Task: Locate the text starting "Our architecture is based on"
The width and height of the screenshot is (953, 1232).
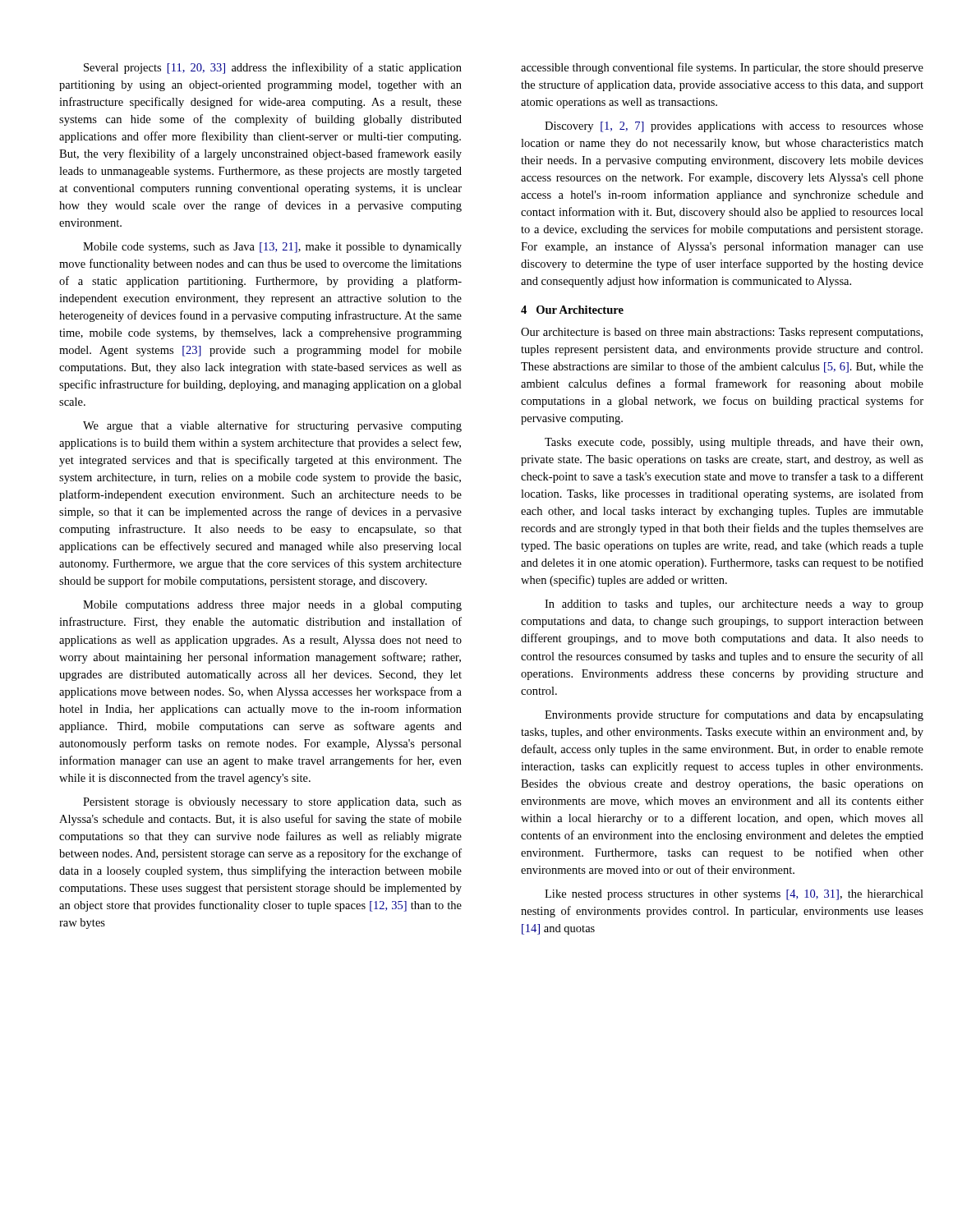Action: point(722,376)
